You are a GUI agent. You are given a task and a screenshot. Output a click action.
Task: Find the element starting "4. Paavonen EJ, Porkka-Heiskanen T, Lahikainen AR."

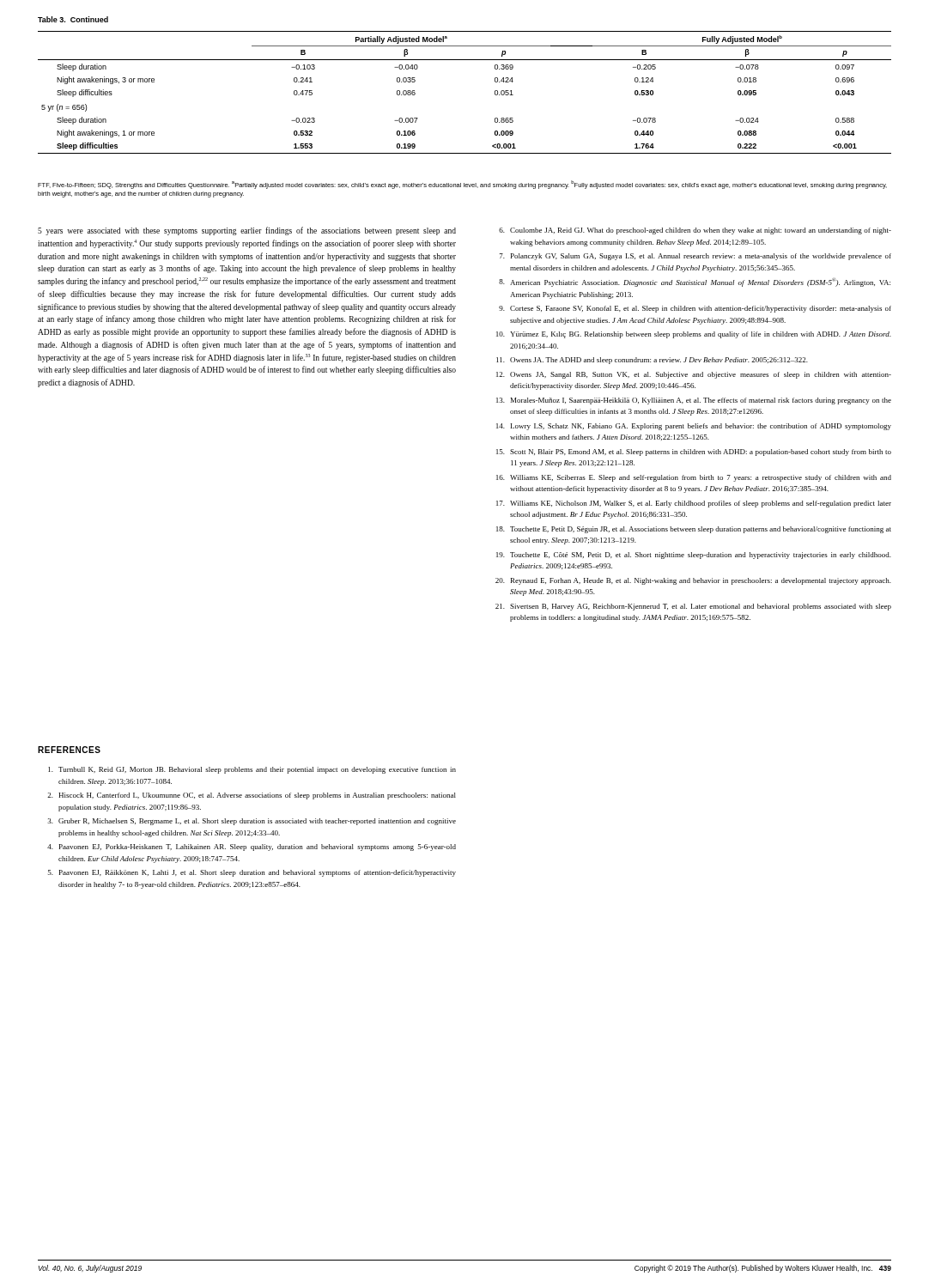(x=247, y=853)
